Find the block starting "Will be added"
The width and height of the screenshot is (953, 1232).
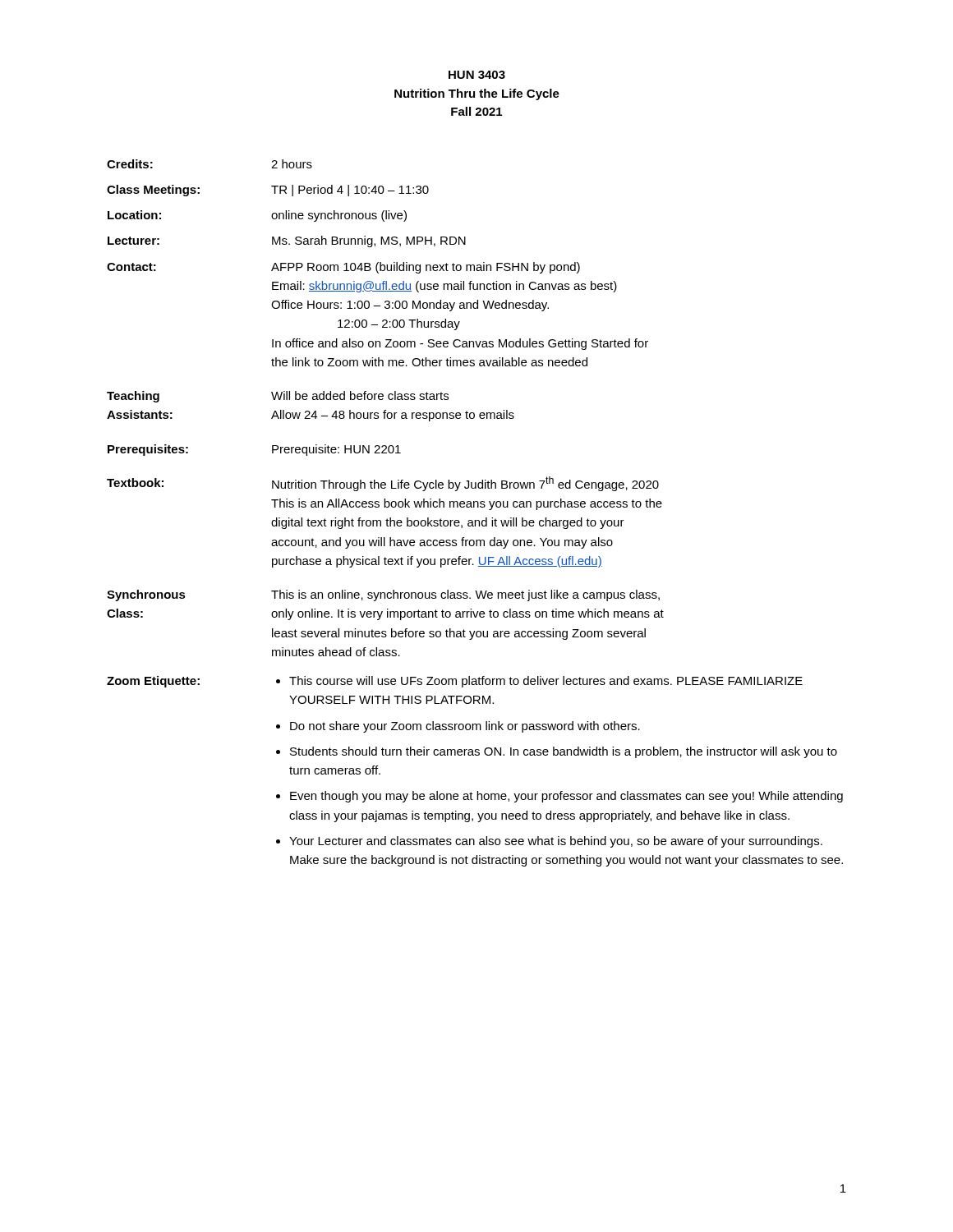(393, 405)
